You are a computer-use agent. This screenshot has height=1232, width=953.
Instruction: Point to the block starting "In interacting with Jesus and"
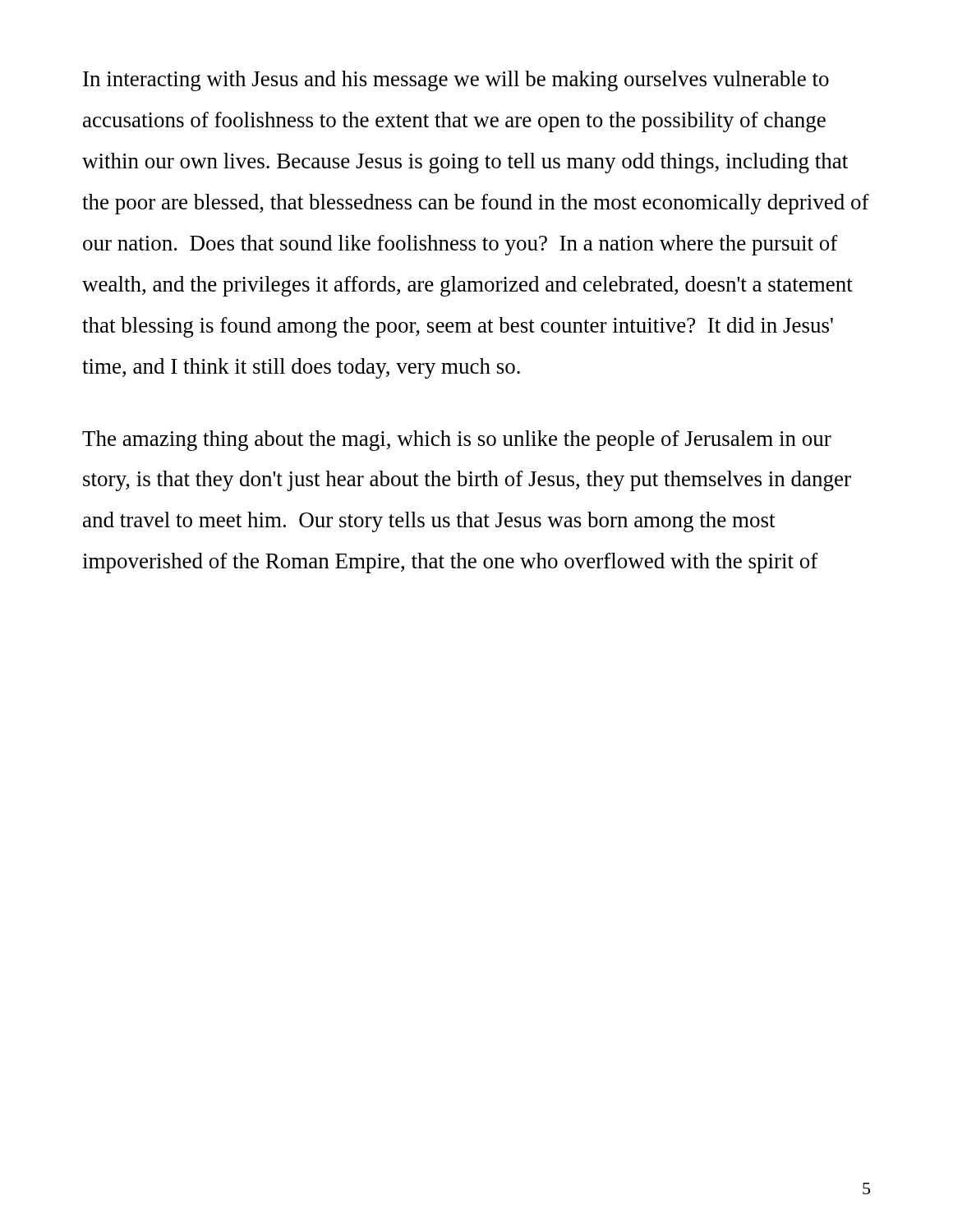point(456,81)
